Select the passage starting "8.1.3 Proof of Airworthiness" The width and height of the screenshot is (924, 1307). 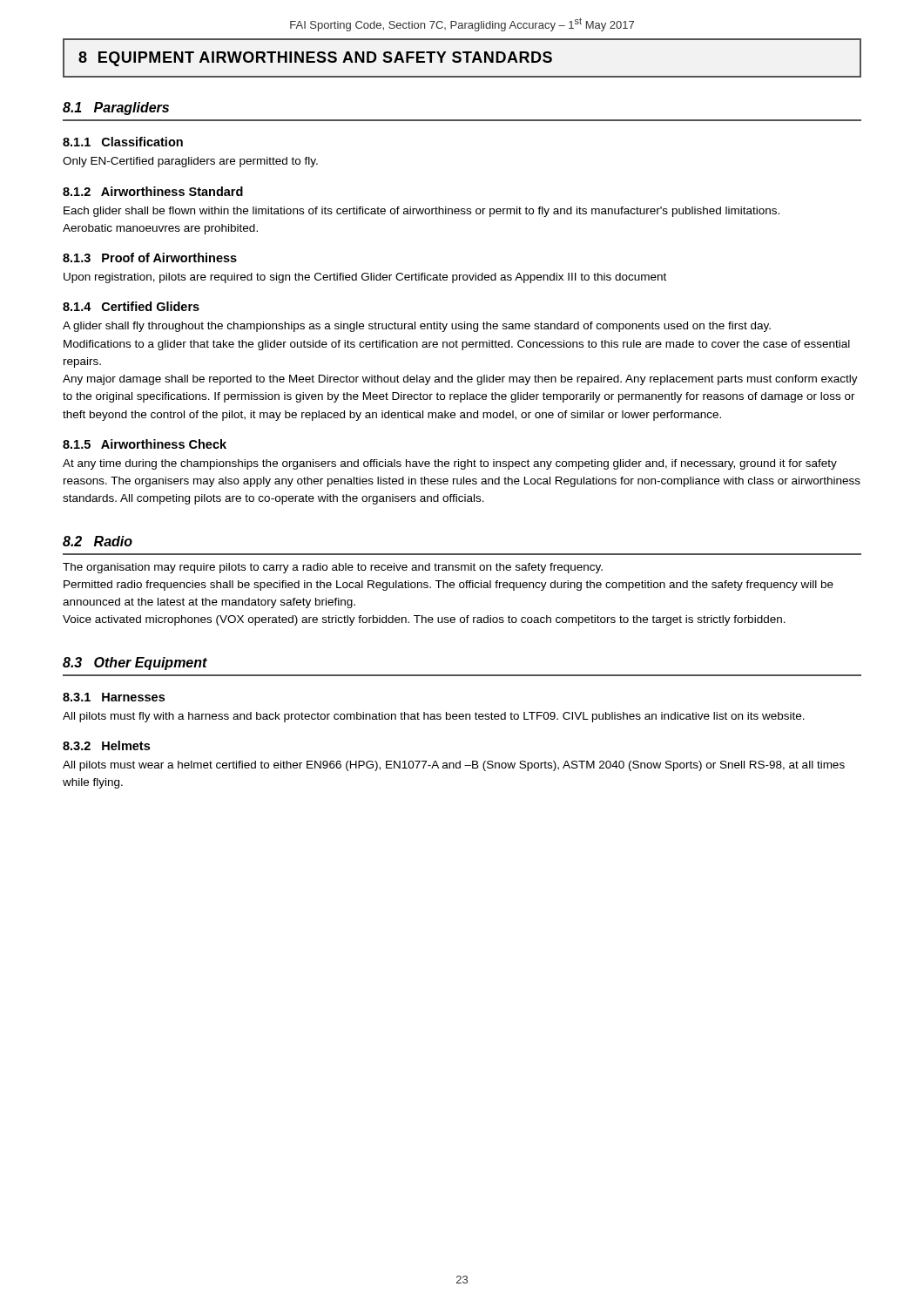150,258
